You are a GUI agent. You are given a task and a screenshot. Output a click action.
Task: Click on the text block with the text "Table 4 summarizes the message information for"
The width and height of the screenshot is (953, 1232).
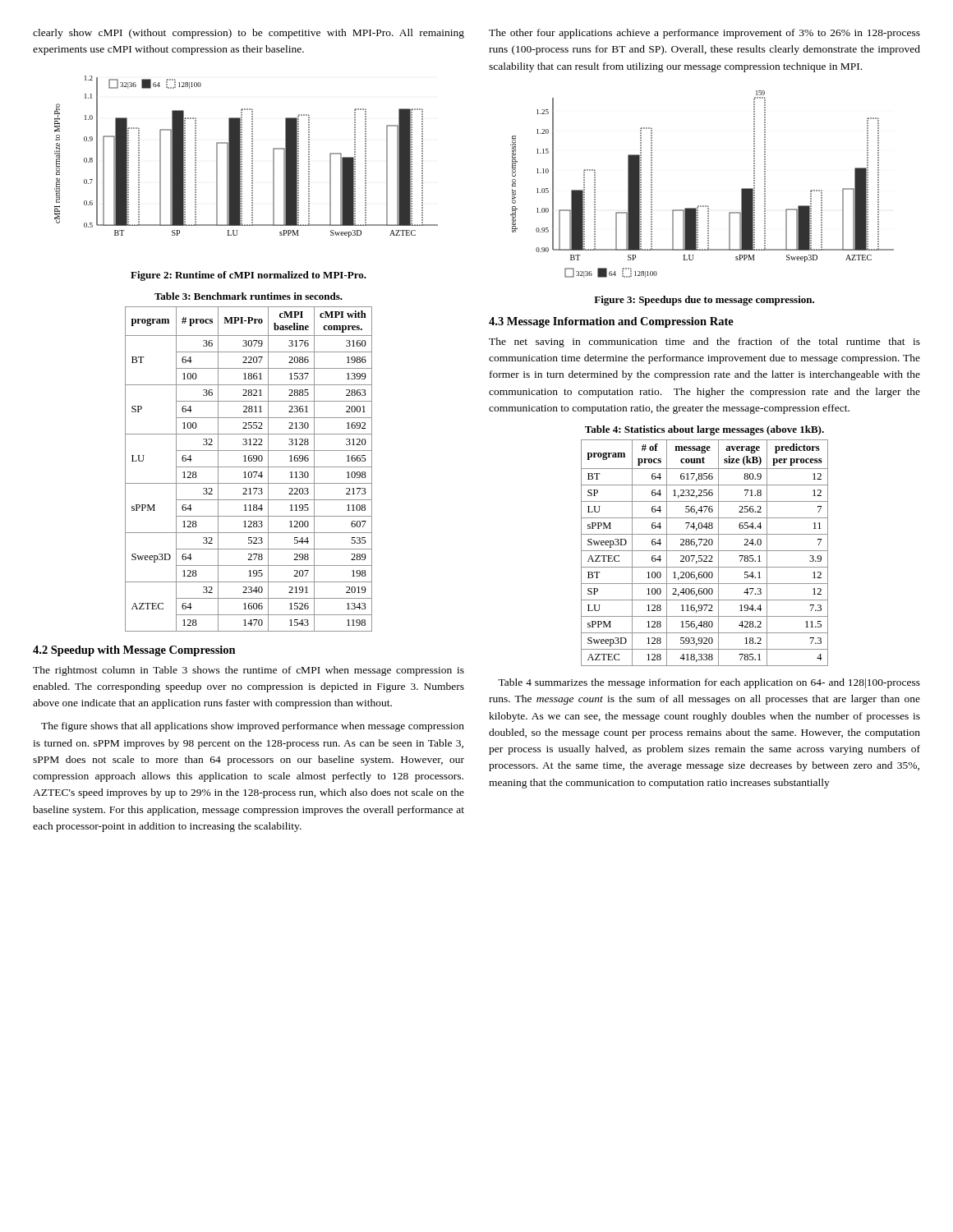point(704,732)
